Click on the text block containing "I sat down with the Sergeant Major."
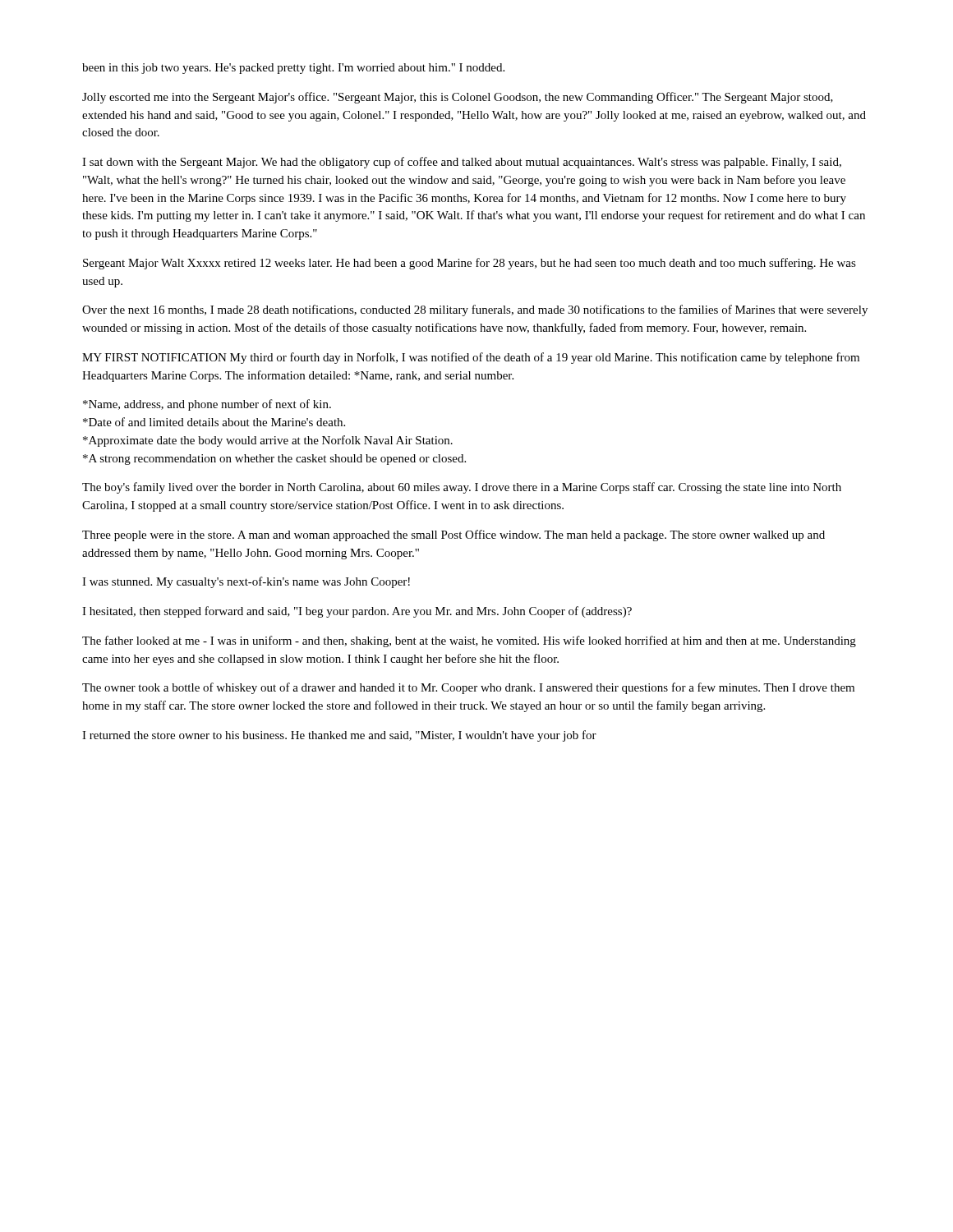Image resolution: width=953 pixels, height=1232 pixels. (474, 198)
